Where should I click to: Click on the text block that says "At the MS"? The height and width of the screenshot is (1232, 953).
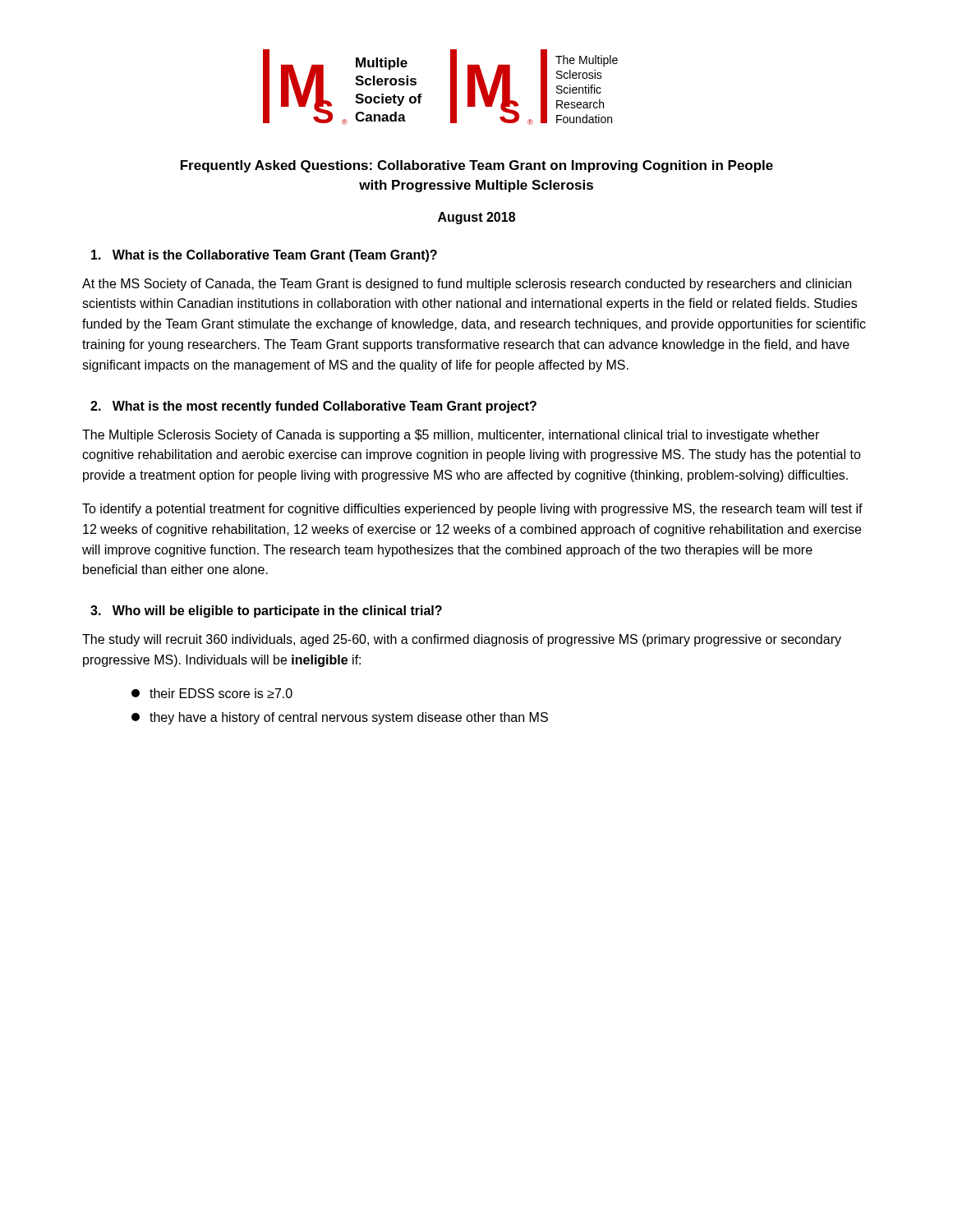(474, 324)
